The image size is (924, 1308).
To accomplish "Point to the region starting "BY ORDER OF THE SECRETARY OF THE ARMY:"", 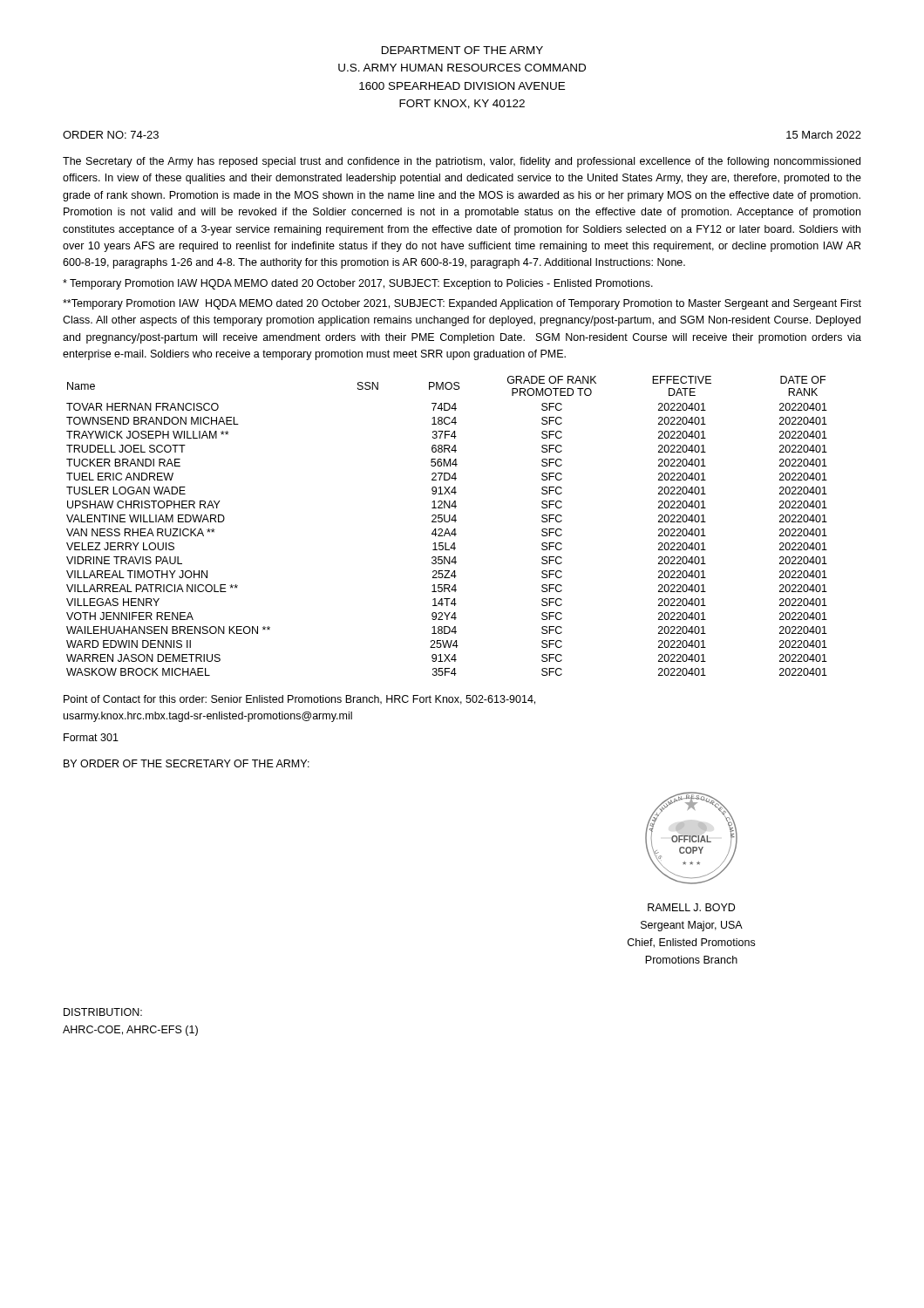I will pyautogui.click(x=186, y=764).
